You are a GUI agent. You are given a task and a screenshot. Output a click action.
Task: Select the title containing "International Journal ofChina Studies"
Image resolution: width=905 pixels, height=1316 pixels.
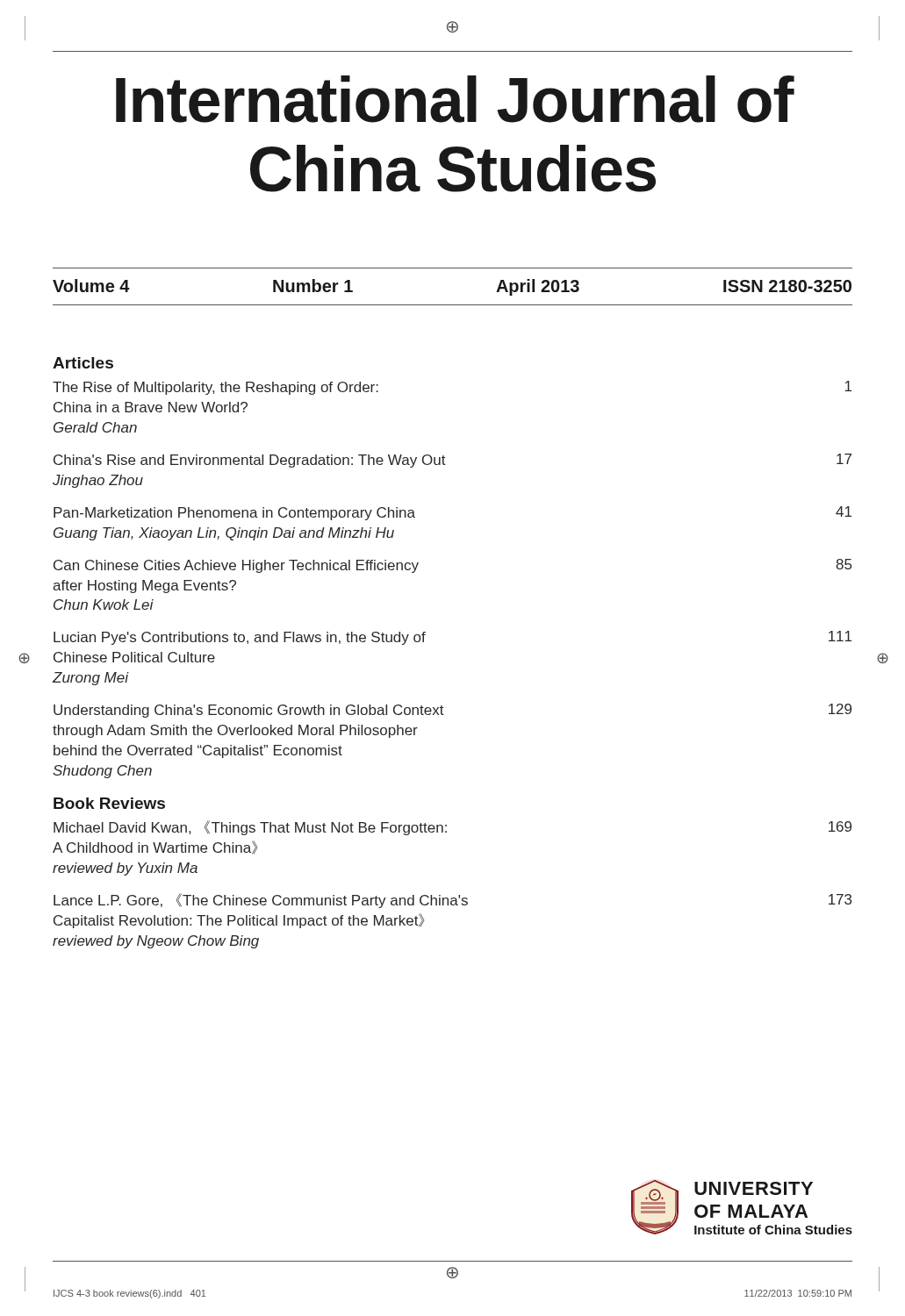point(452,135)
